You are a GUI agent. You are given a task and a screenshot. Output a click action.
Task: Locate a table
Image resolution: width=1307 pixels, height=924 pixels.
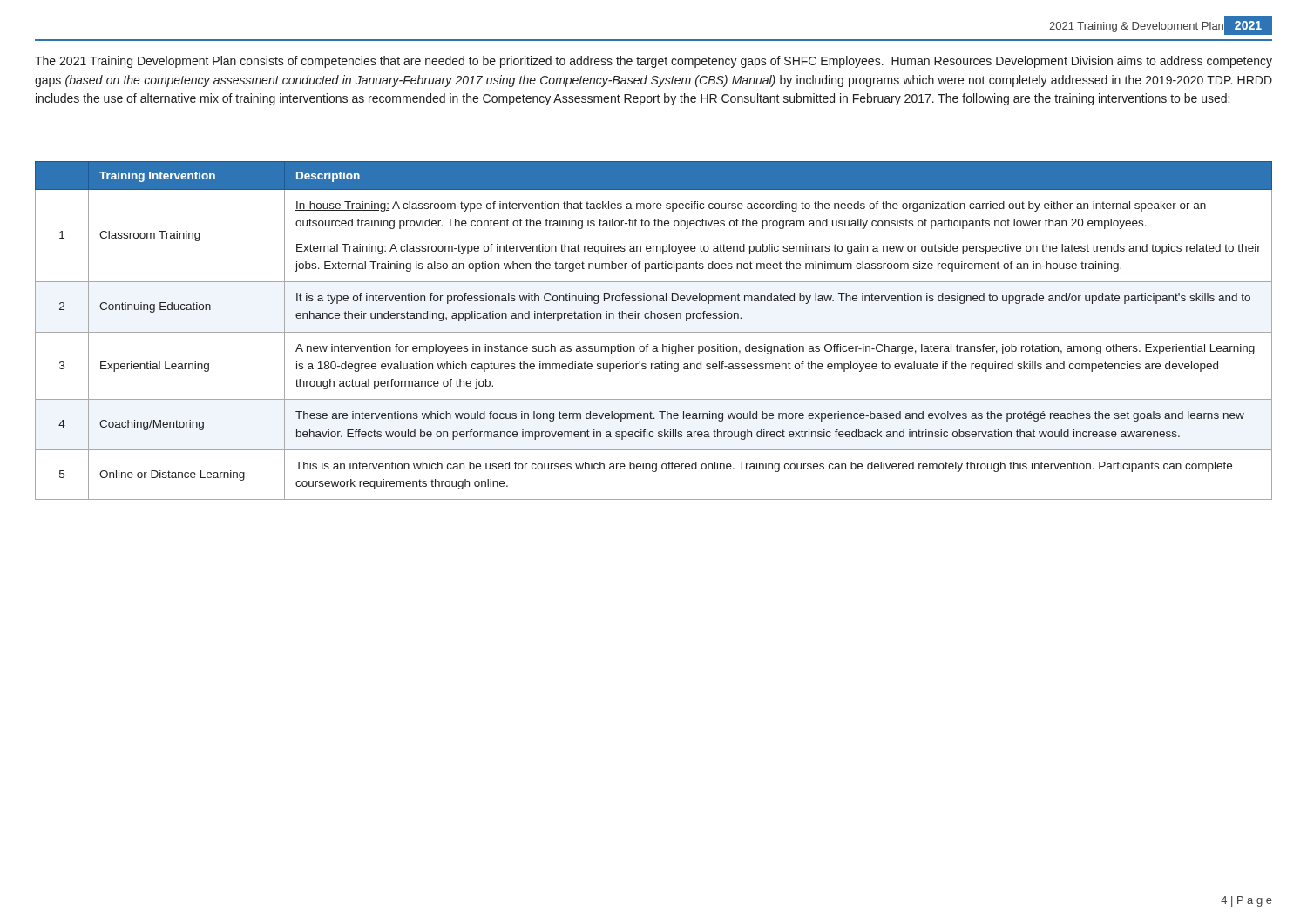654,331
